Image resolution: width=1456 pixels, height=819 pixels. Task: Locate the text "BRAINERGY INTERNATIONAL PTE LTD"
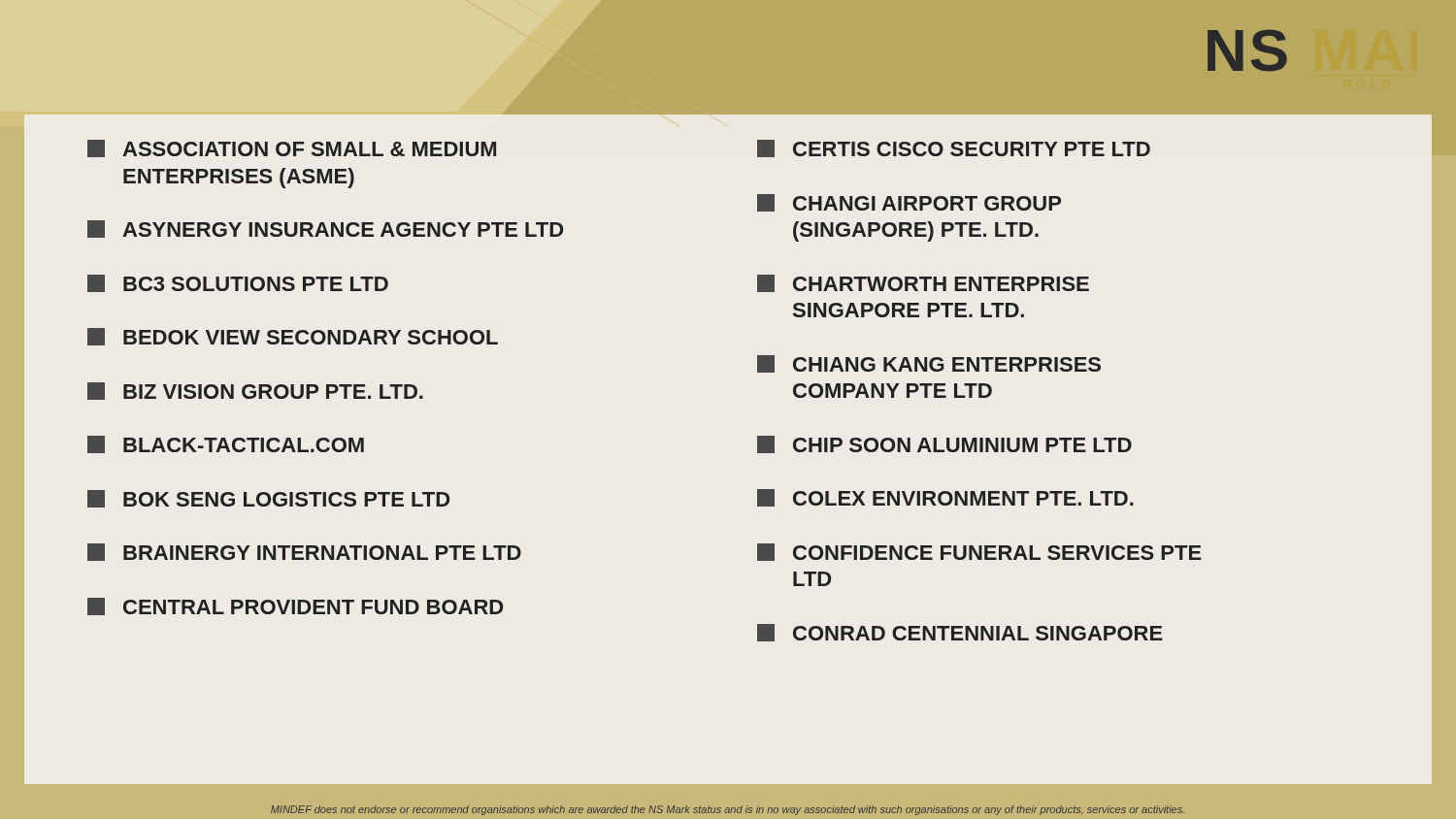[403, 553]
